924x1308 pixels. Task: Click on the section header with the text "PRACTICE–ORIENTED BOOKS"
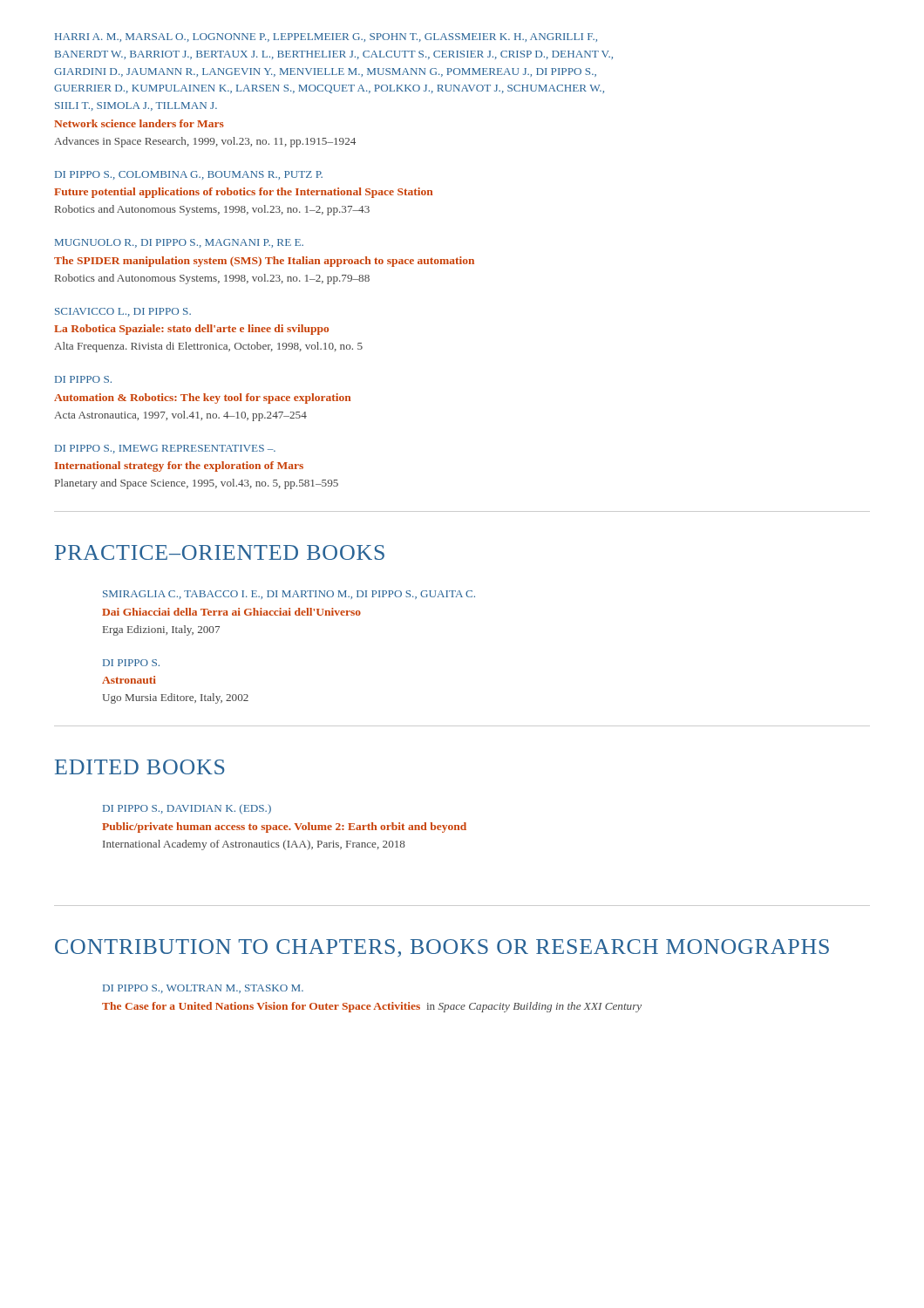[x=220, y=552]
